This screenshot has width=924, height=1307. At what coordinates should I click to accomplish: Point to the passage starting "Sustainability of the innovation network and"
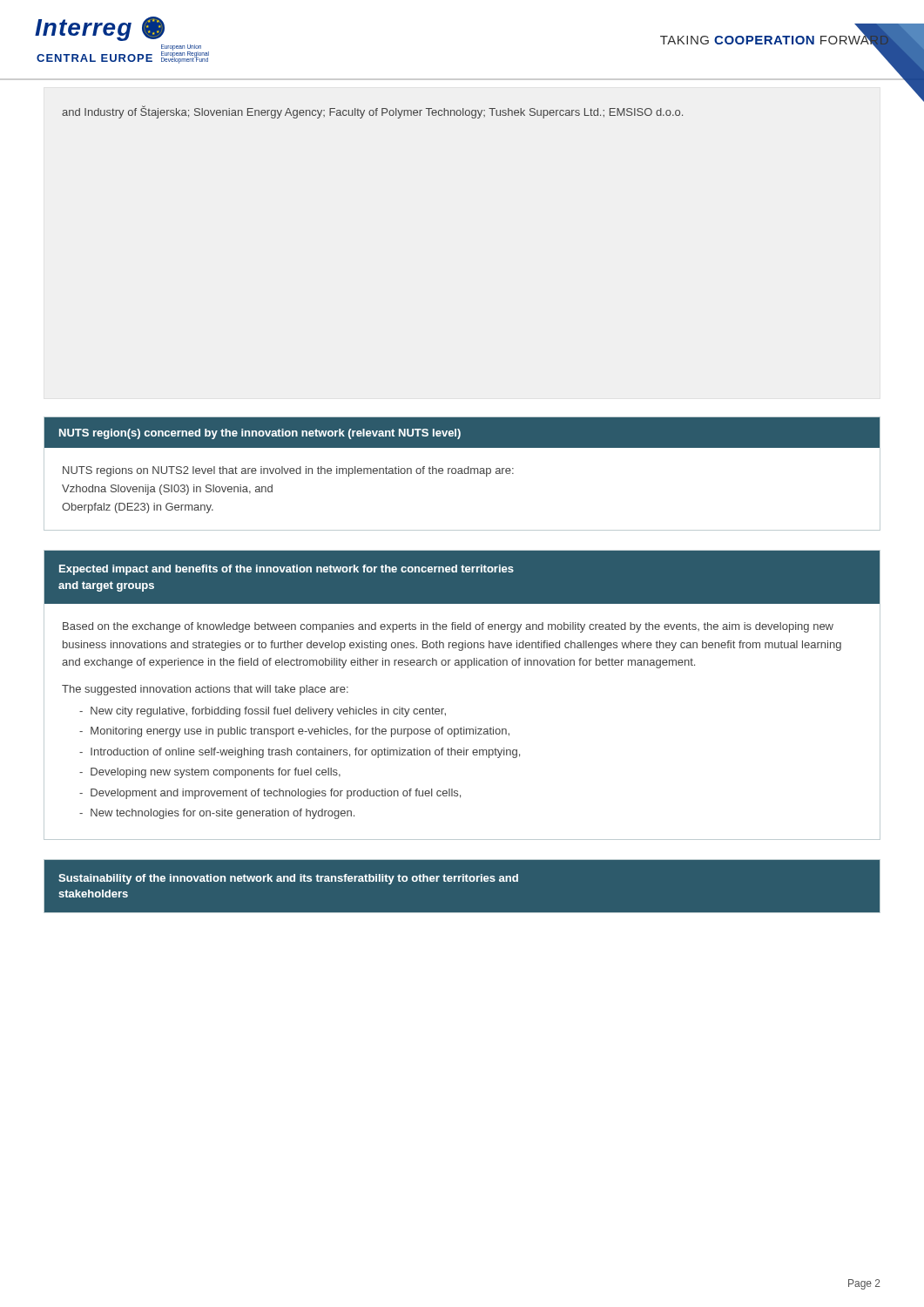pyautogui.click(x=289, y=886)
